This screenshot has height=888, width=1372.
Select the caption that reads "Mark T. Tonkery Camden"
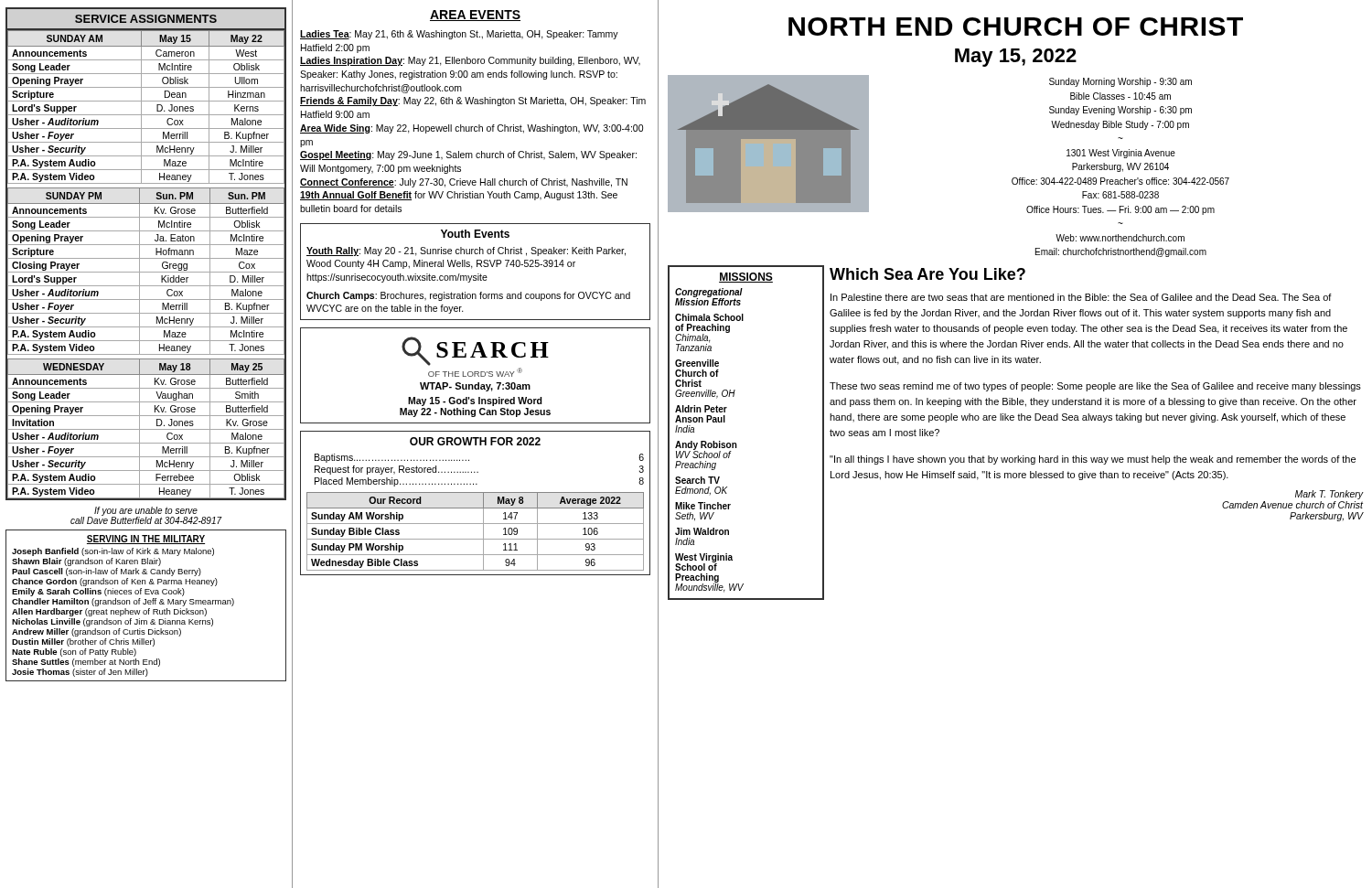click(x=1292, y=505)
